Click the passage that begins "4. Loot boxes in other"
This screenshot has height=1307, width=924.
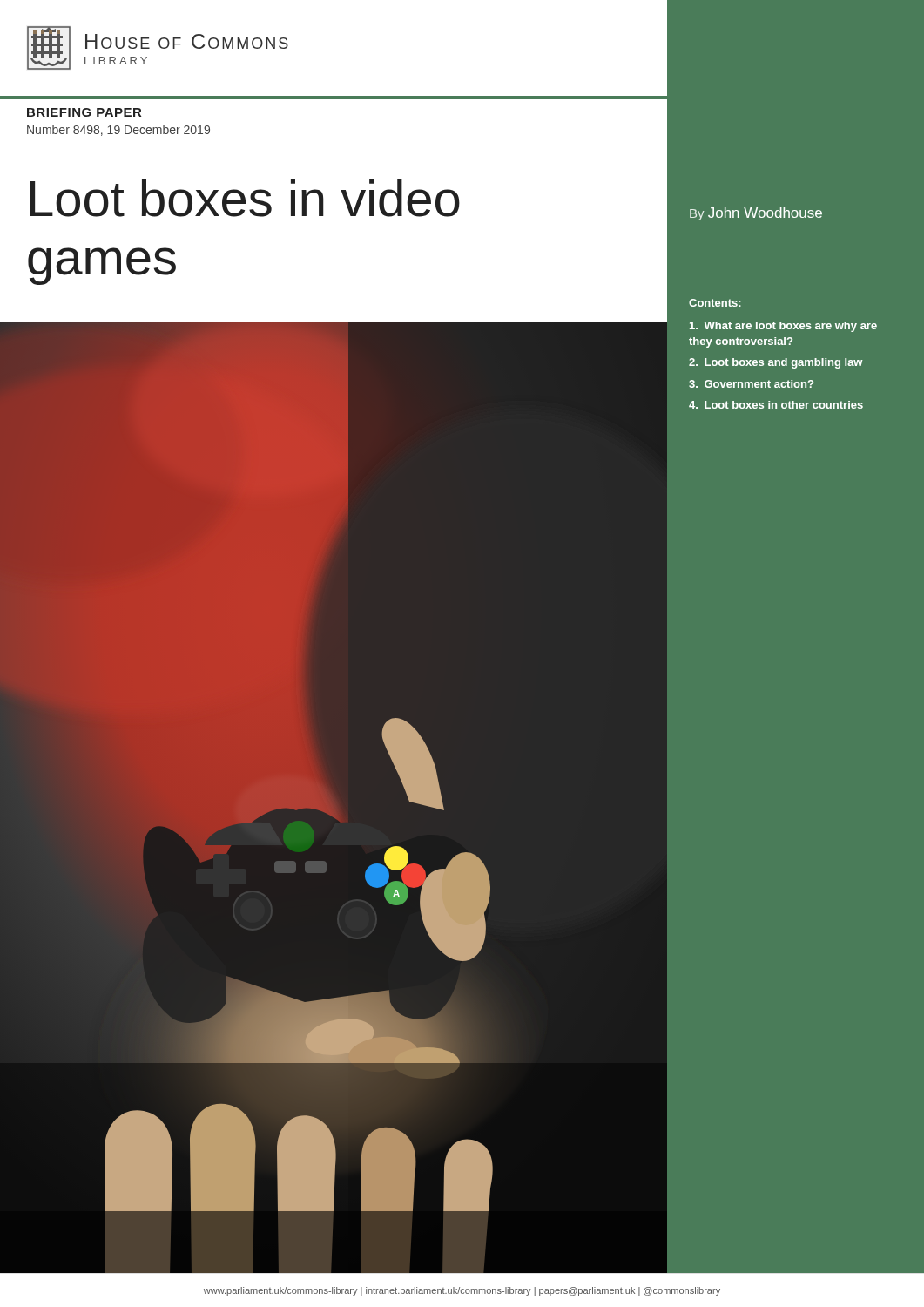[776, 405]
